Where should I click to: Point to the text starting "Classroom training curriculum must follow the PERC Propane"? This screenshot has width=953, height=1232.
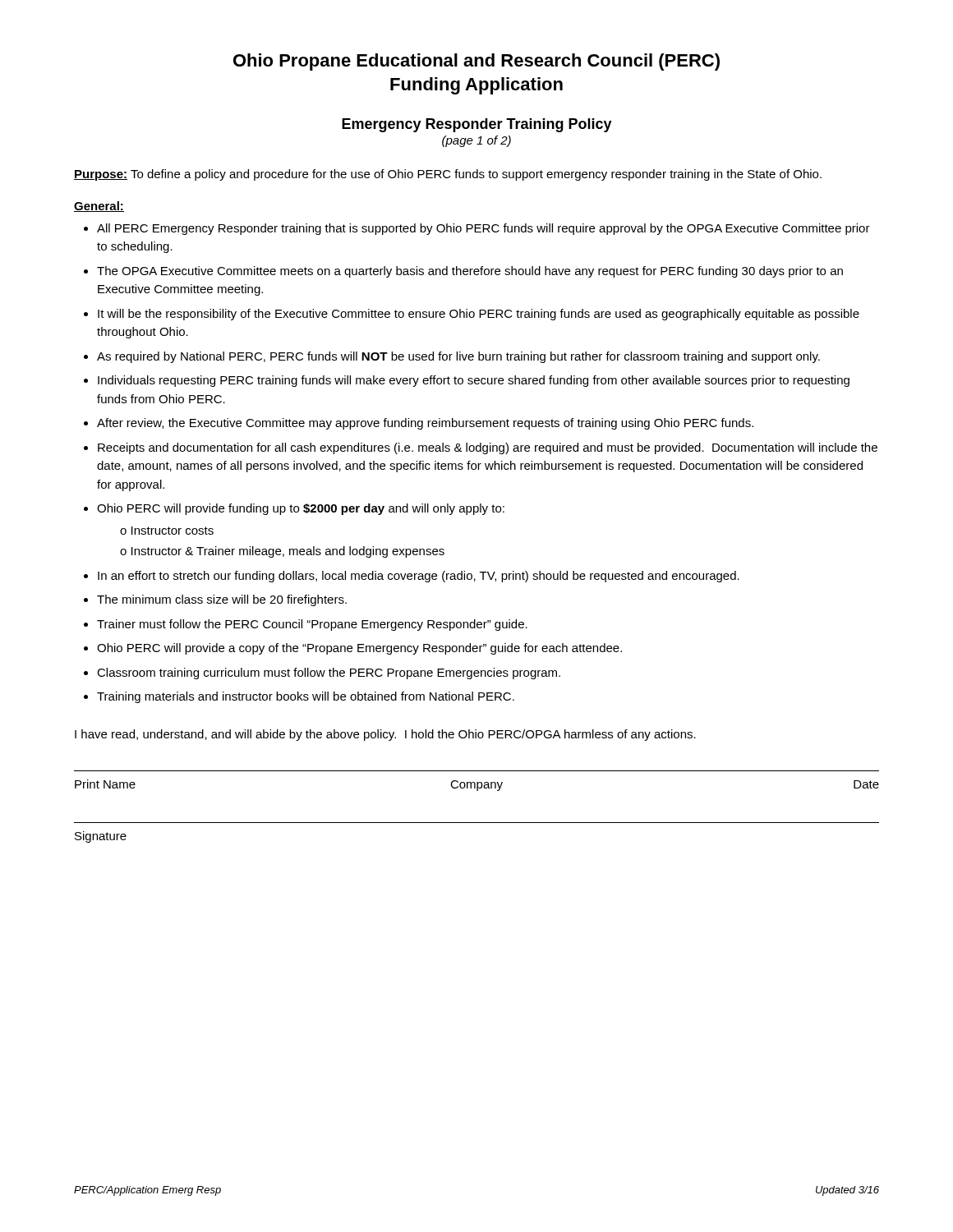329,672
